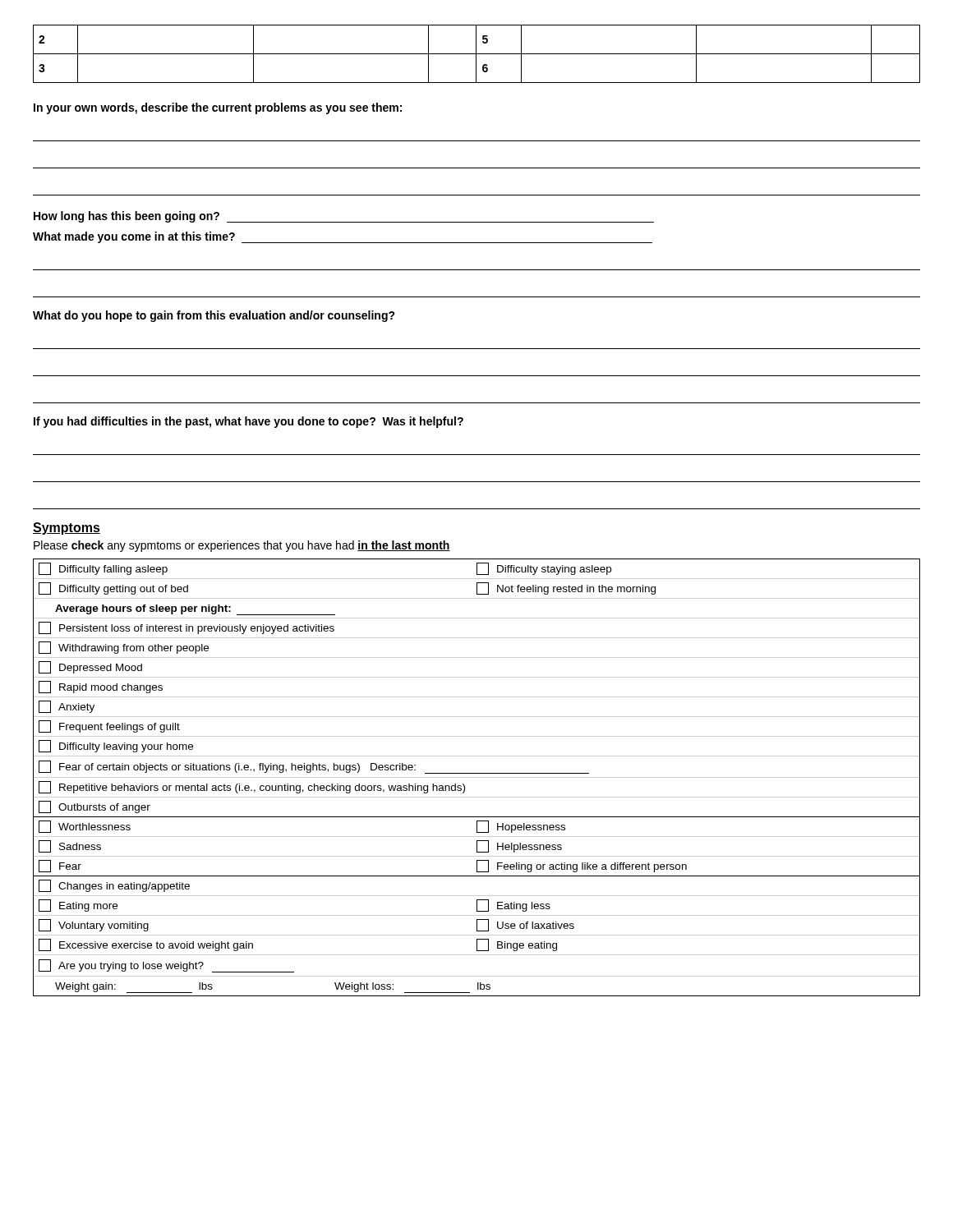Find the block on this page that starts "In your own words, describe the"
The image size is (953, 1232).
tap(218, 108)
